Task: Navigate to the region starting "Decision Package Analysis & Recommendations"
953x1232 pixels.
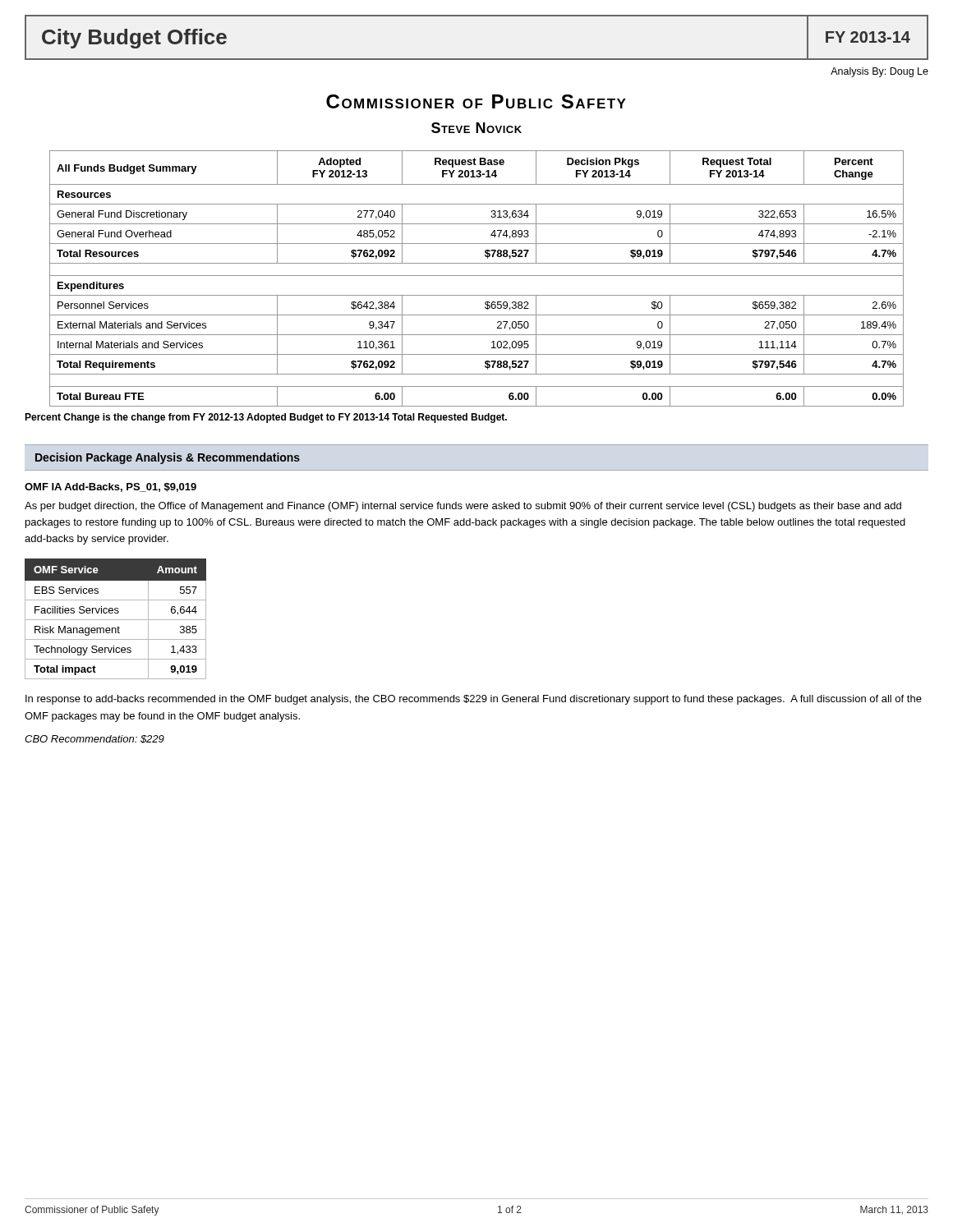Action: click(x=167, y=458)
